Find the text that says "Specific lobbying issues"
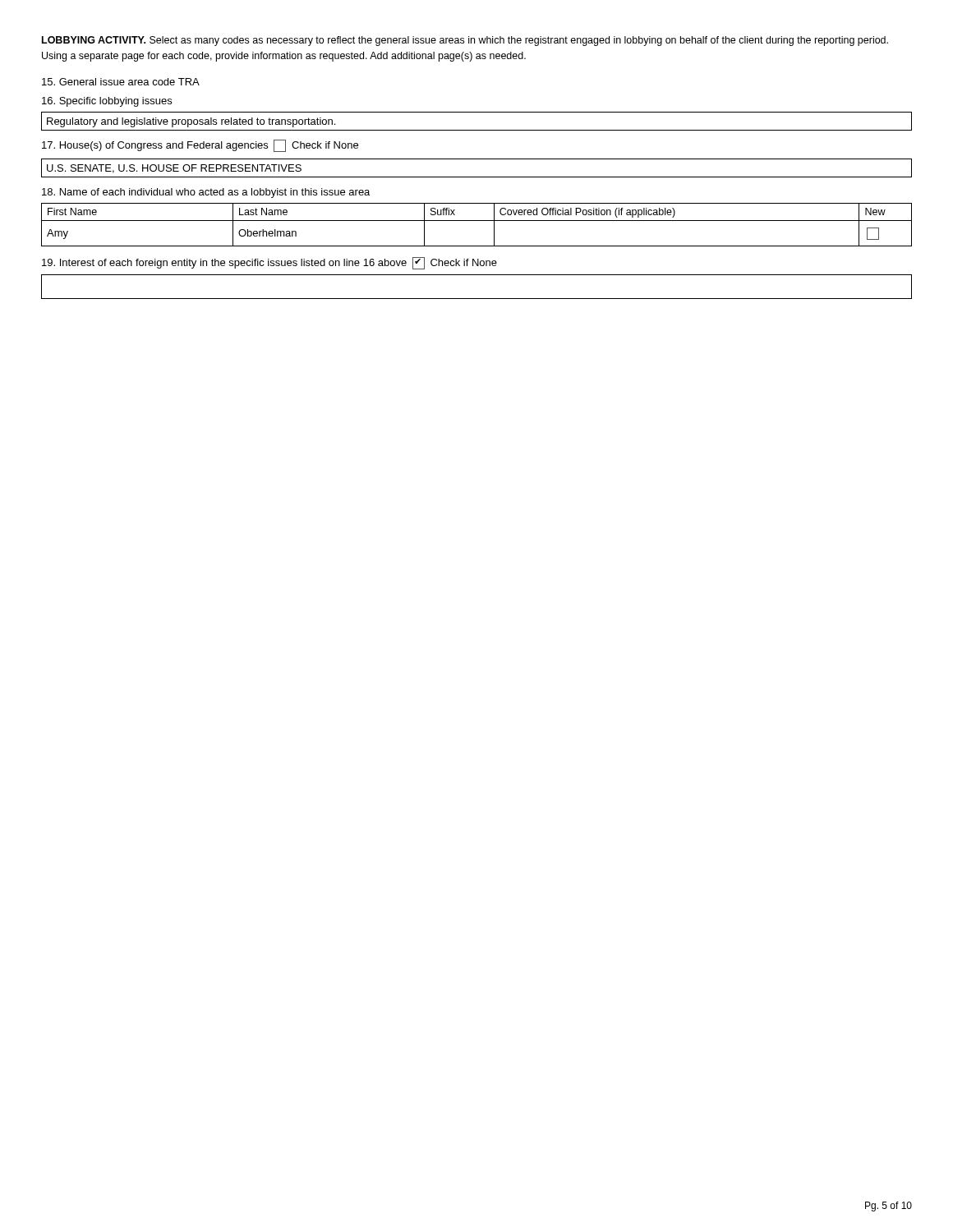The height and width of the screenshot is (1232, 953). (107, 100)
